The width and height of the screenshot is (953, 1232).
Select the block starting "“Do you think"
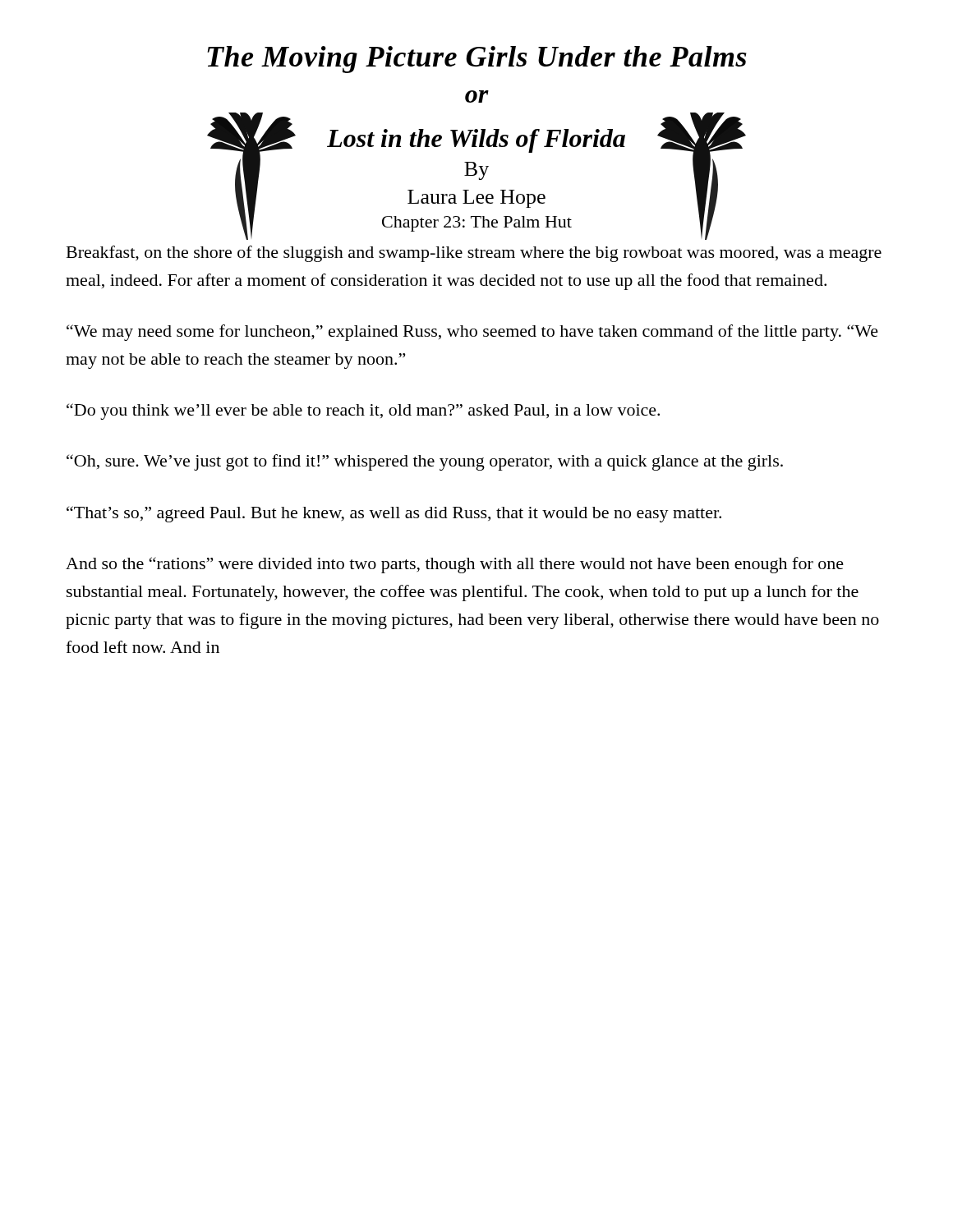(363, 410)
